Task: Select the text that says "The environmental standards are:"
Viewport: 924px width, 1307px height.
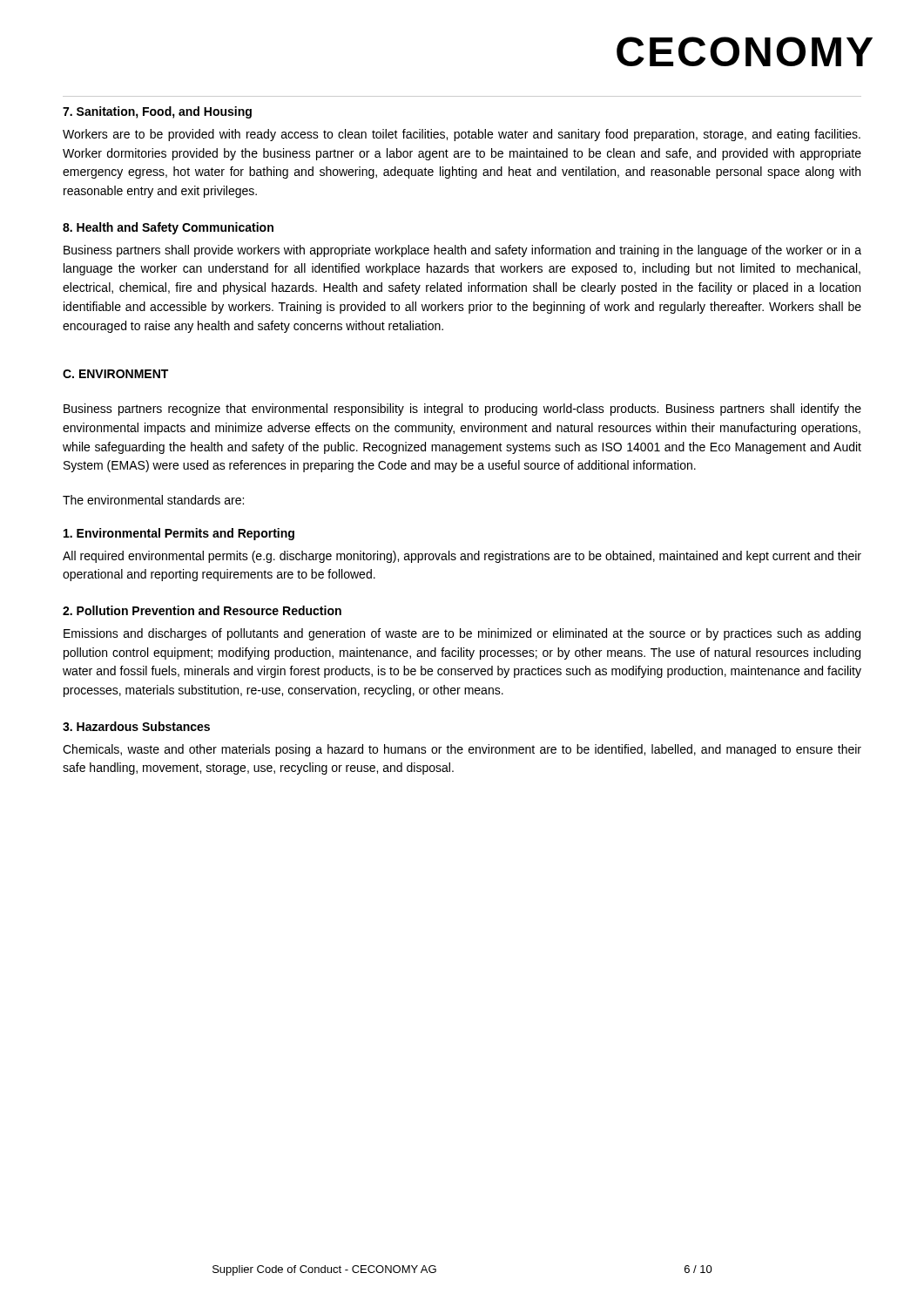Action: coord(154,500)
